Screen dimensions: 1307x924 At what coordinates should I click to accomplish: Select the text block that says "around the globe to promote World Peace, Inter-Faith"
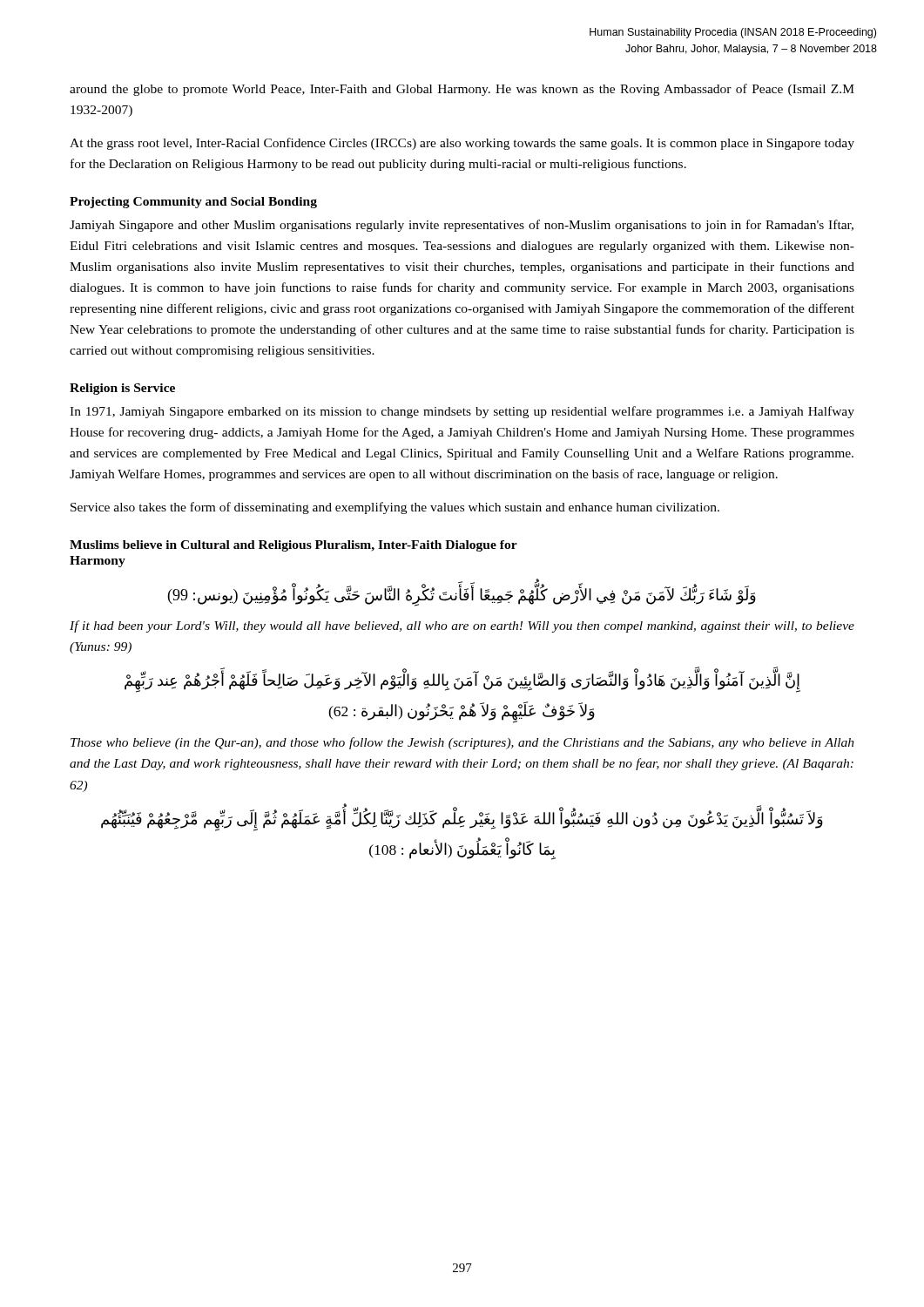(x=462, y=99)
